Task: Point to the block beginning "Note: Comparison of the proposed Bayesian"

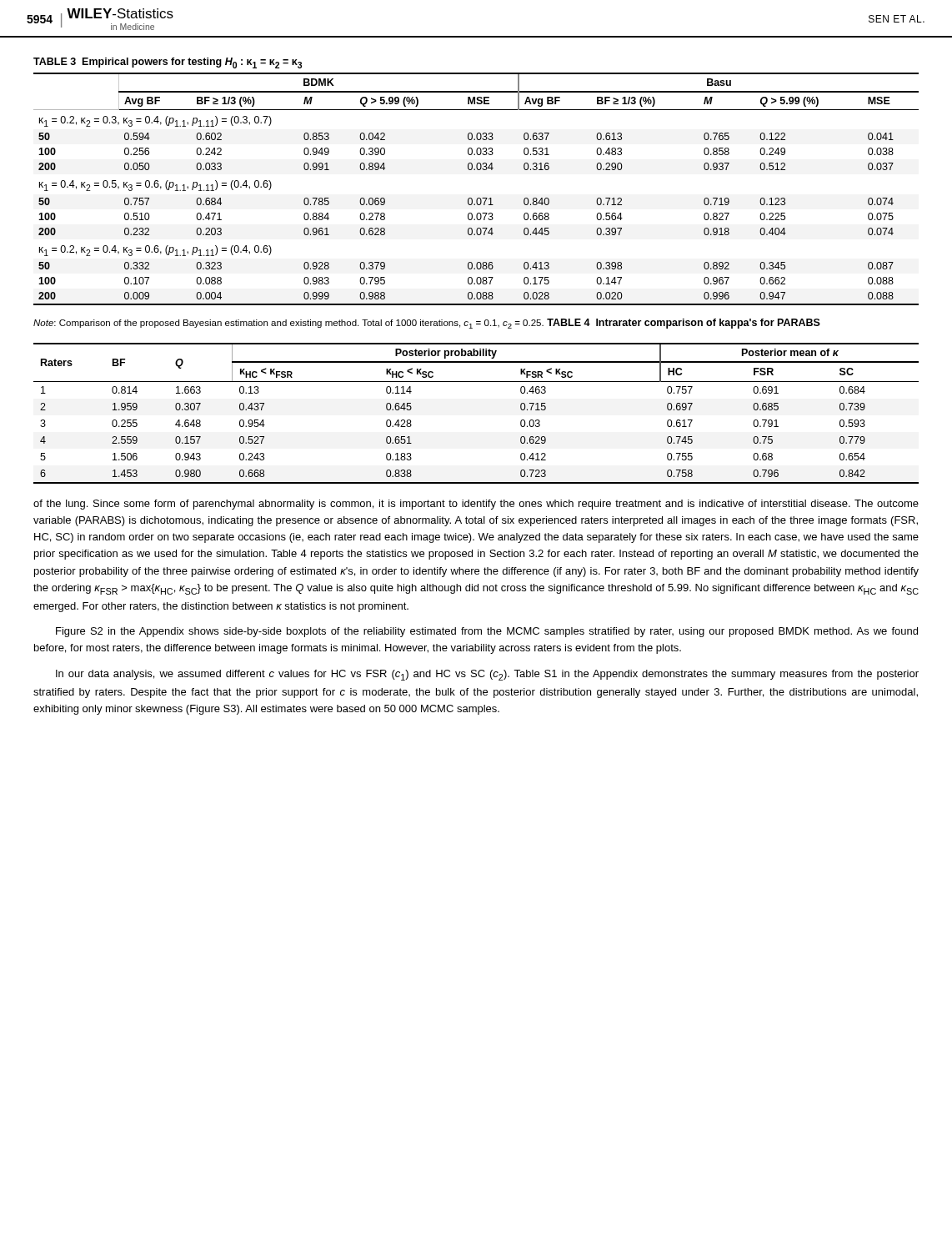Action: [x=289, y=324]
